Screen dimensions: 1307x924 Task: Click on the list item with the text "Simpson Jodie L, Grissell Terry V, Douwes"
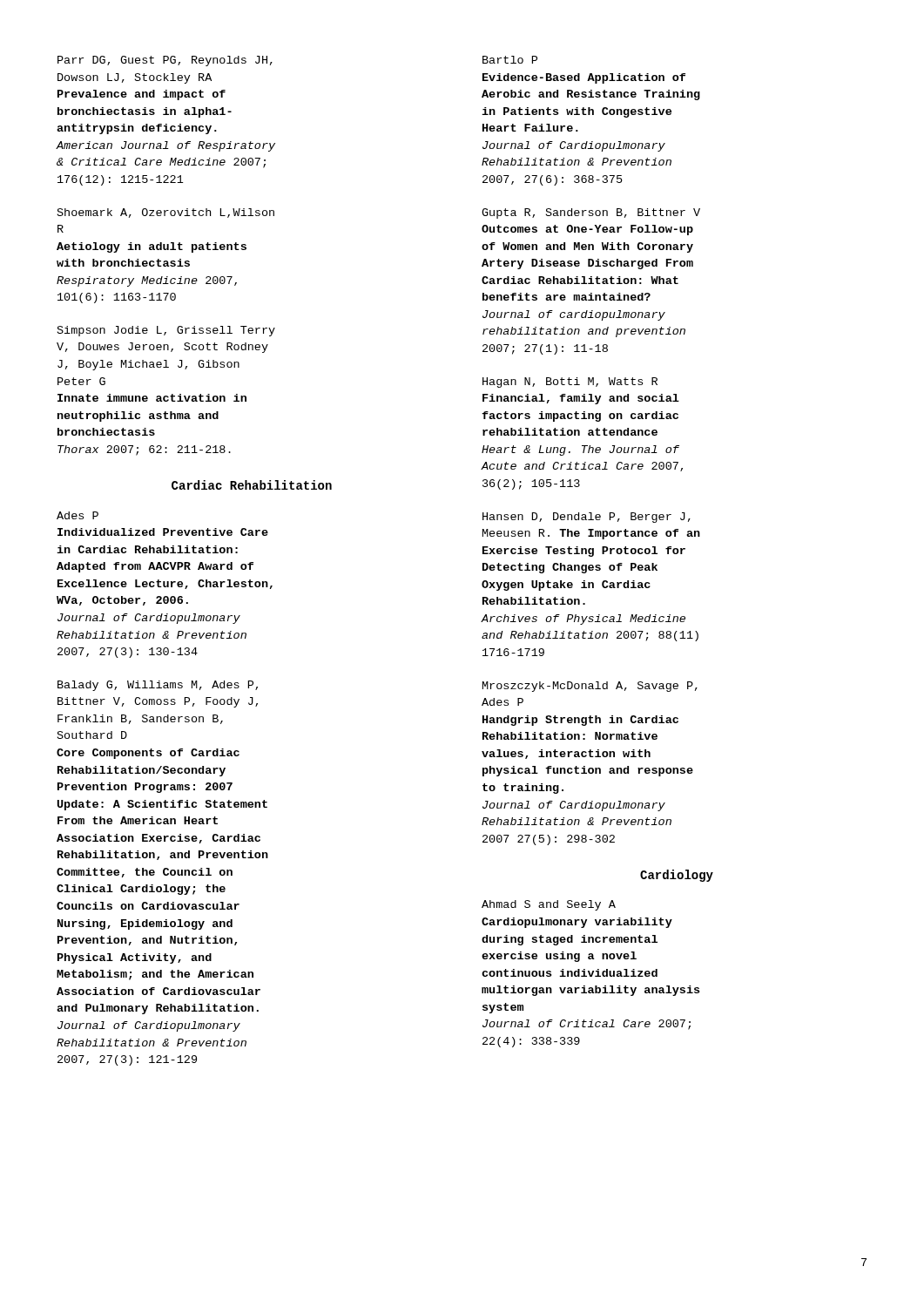click(252, 390)
